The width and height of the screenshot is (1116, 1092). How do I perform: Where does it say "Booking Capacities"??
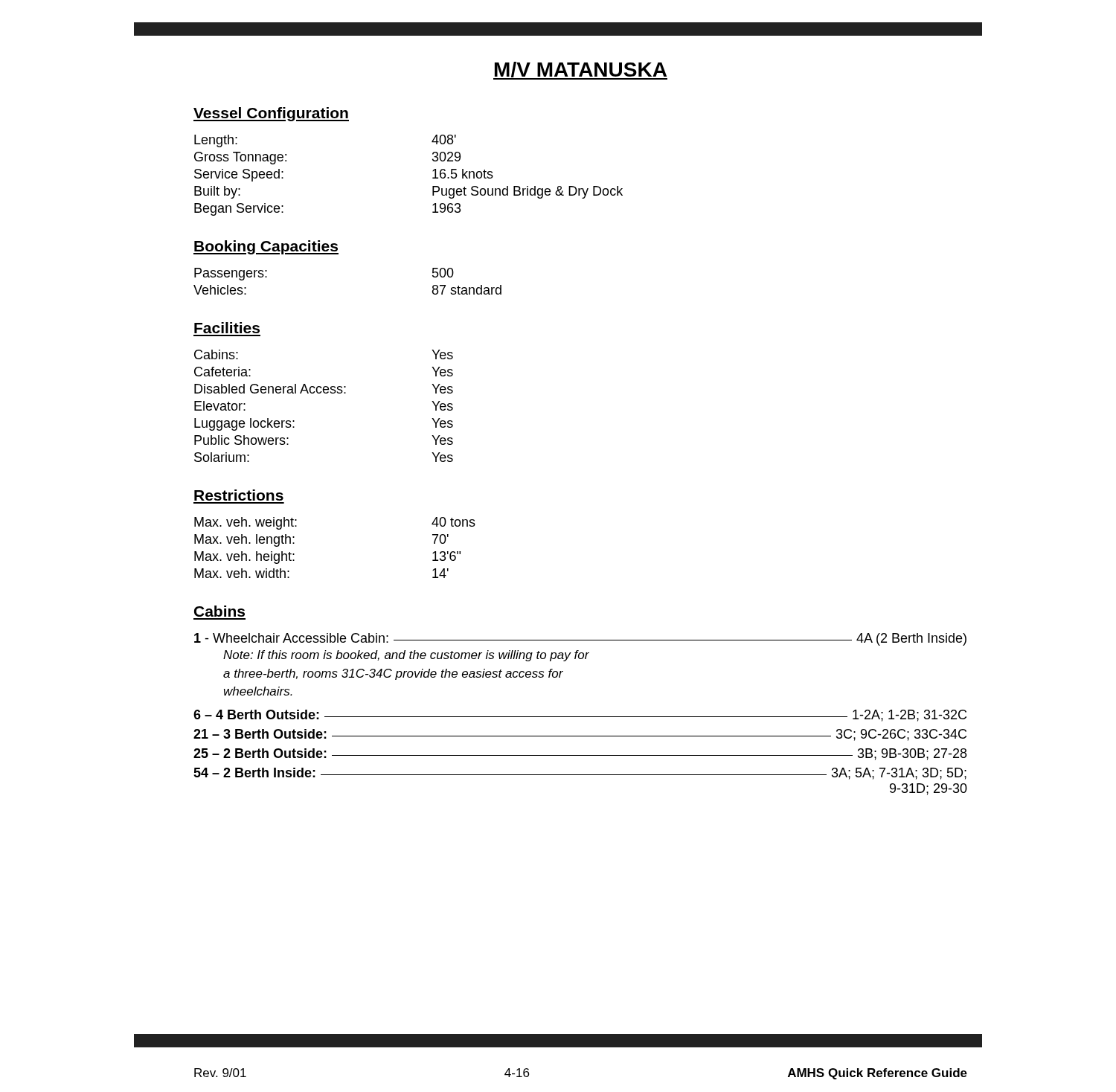tap(266, 246)
